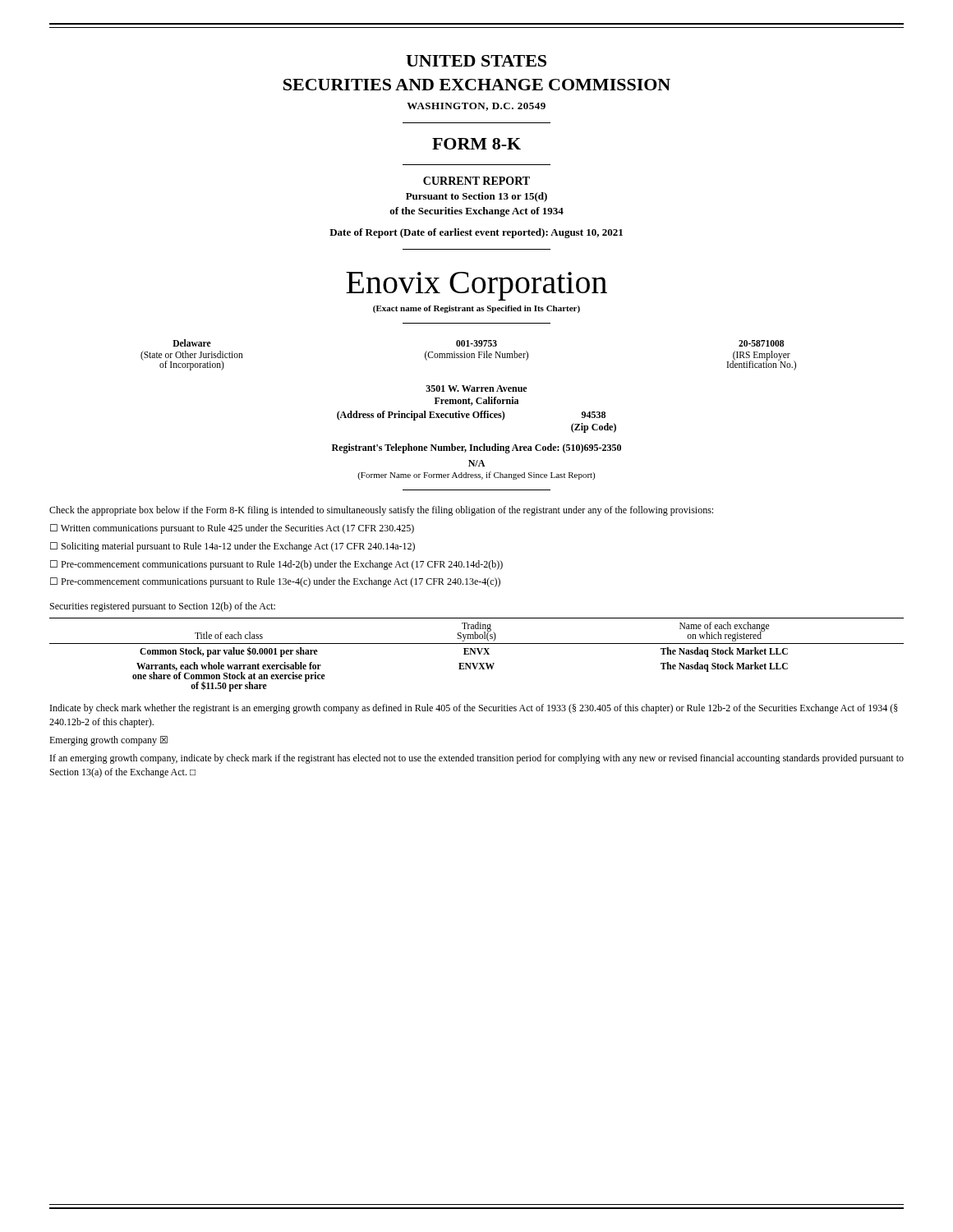This screenshot has height=1232, width=953.
Task: Find the block on this page that starts "3501 W. Warren"
Action: 476,408
